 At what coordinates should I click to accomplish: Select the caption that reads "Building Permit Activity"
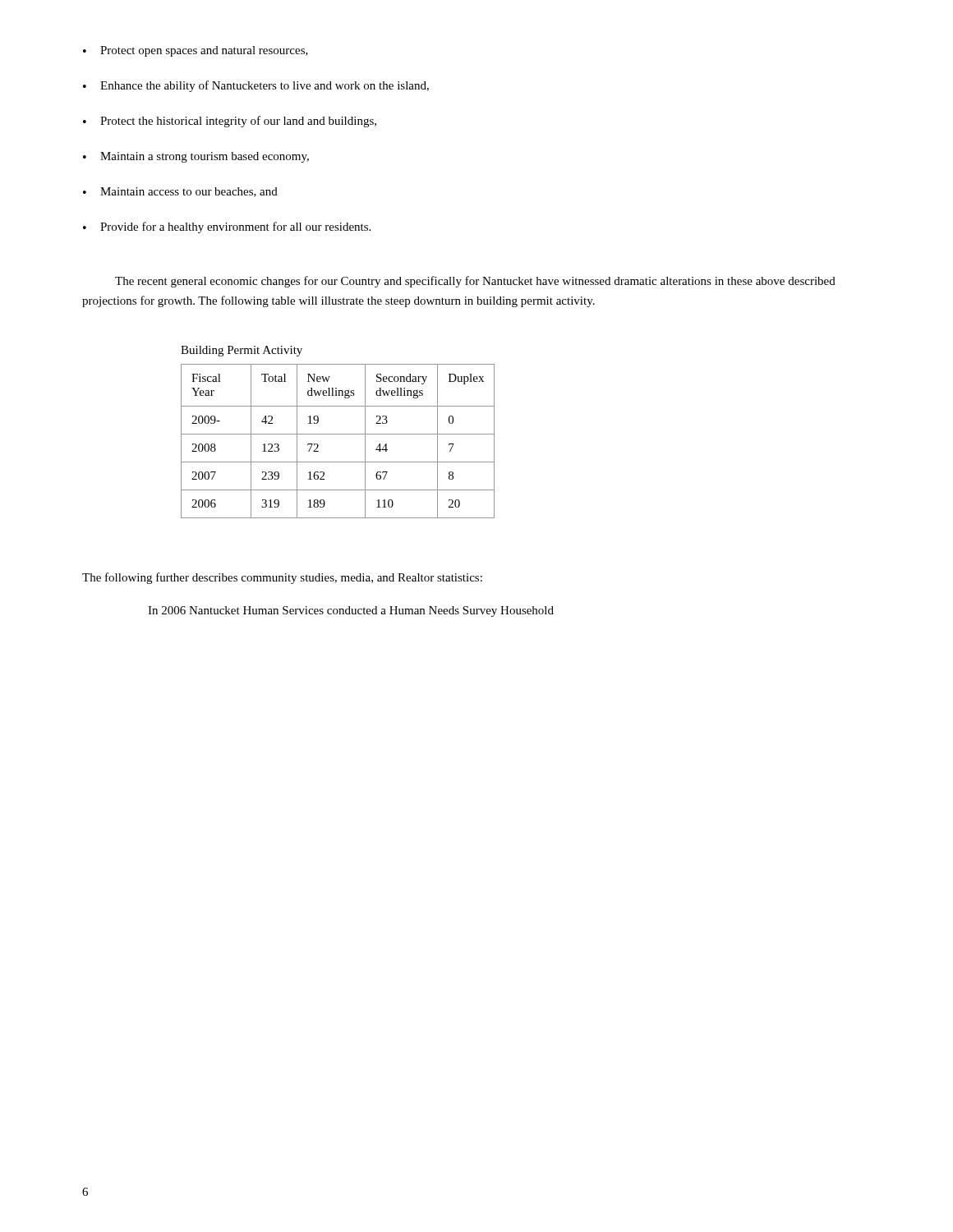click(x=242, y=350)
